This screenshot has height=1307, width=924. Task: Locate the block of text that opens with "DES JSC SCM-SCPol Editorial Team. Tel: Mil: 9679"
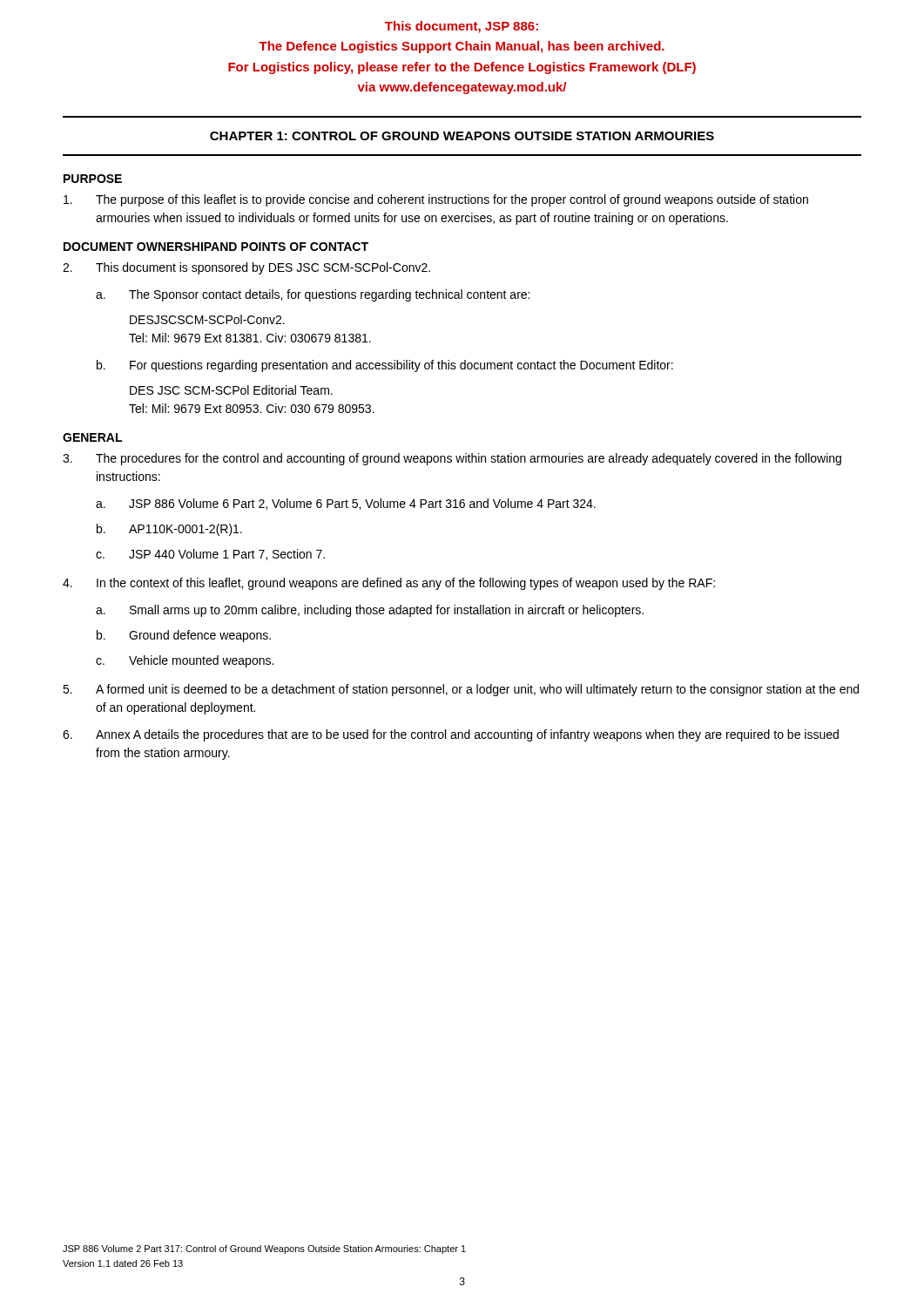[252, 399]
